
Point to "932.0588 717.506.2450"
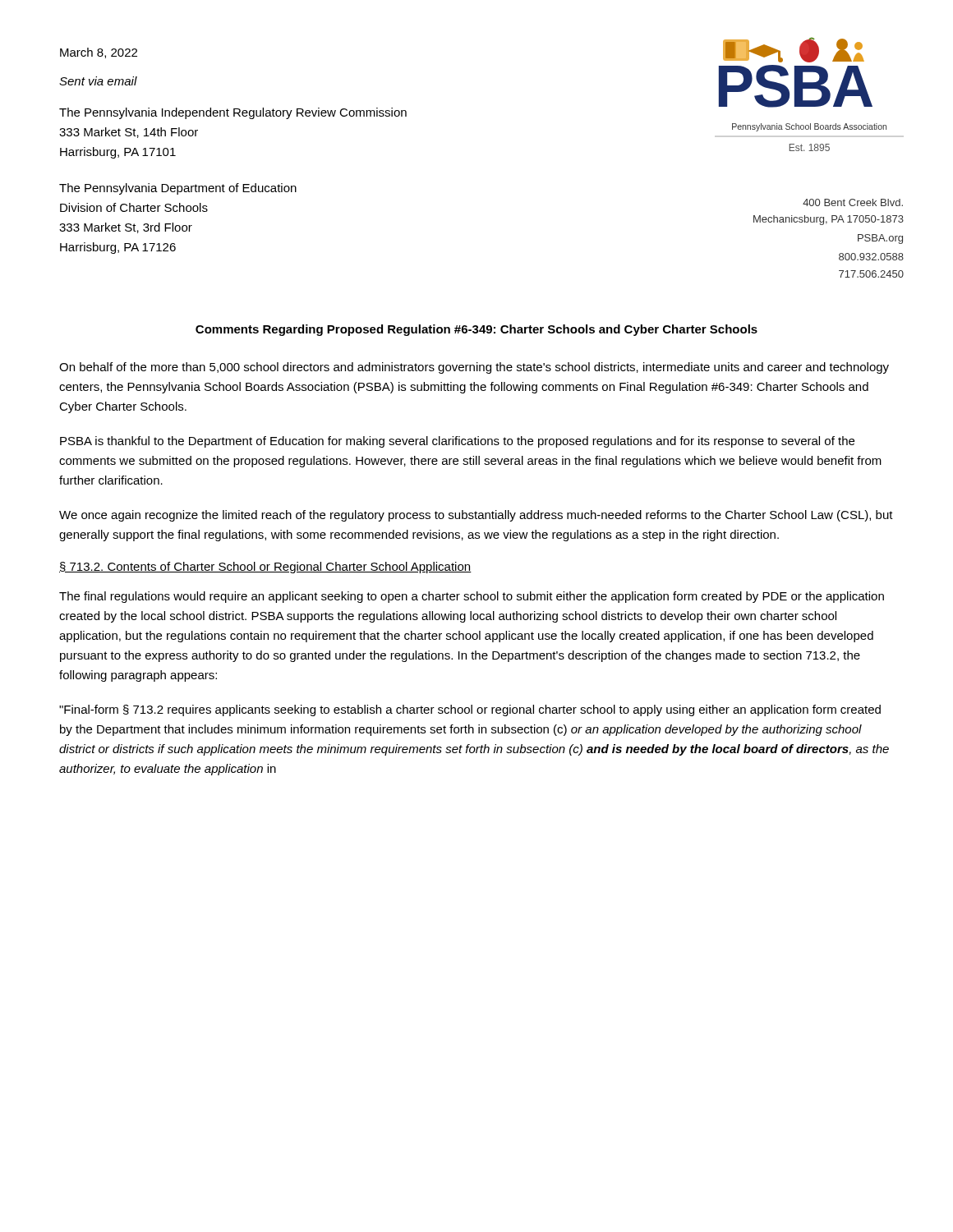pos(871,265)
